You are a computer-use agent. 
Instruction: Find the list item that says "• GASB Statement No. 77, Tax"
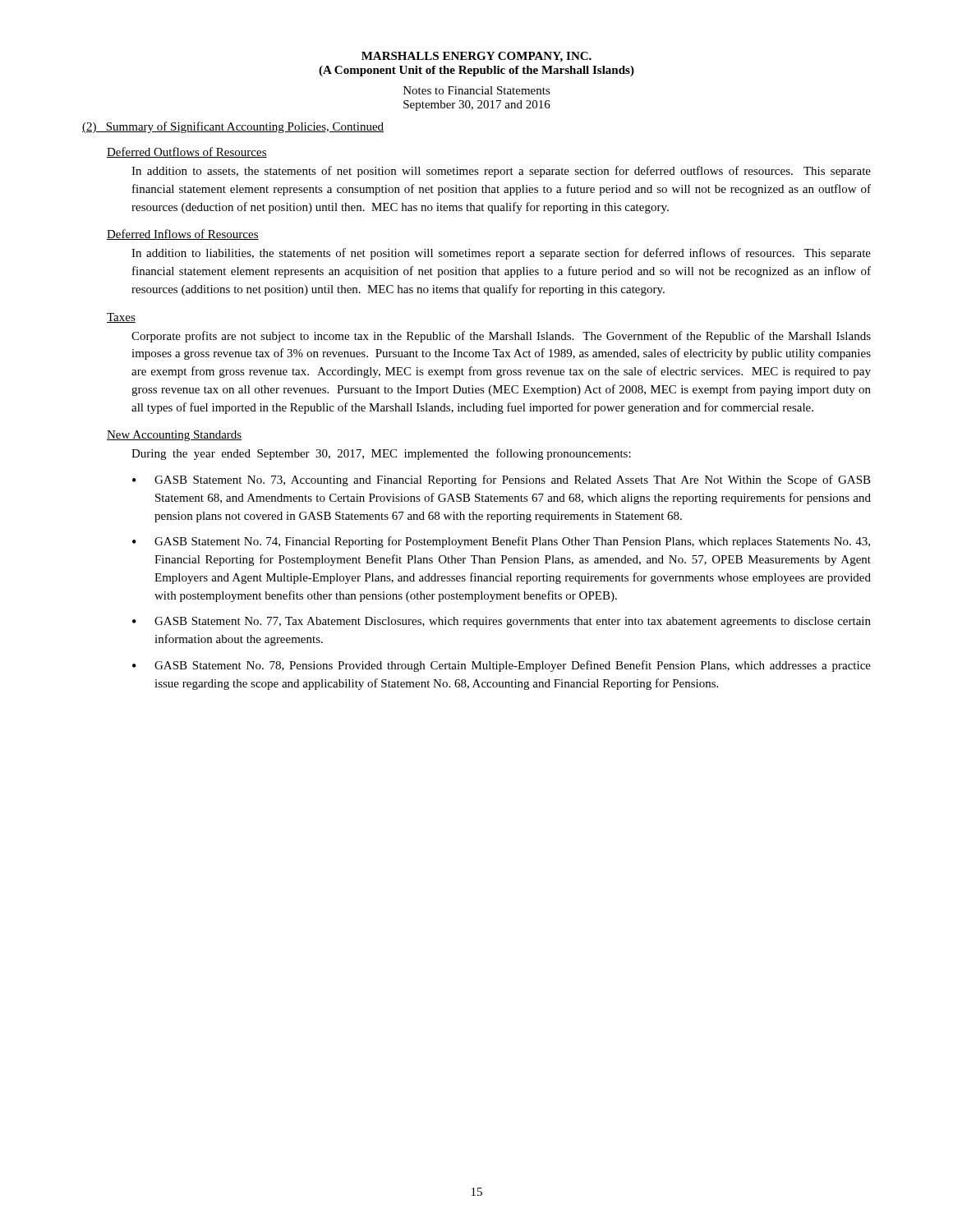(x=501, y=631)
